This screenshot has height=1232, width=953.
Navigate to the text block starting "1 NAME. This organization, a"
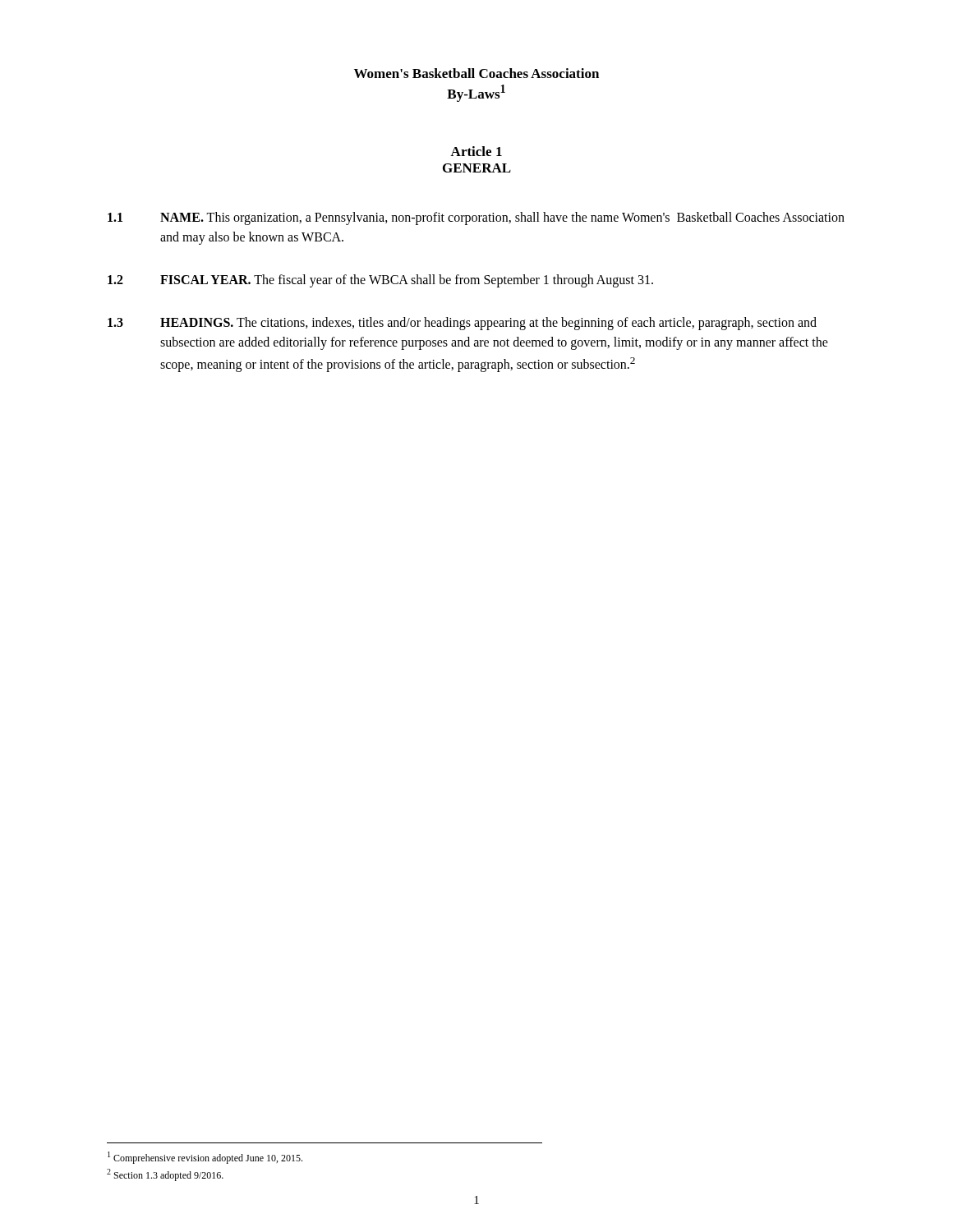476,227
